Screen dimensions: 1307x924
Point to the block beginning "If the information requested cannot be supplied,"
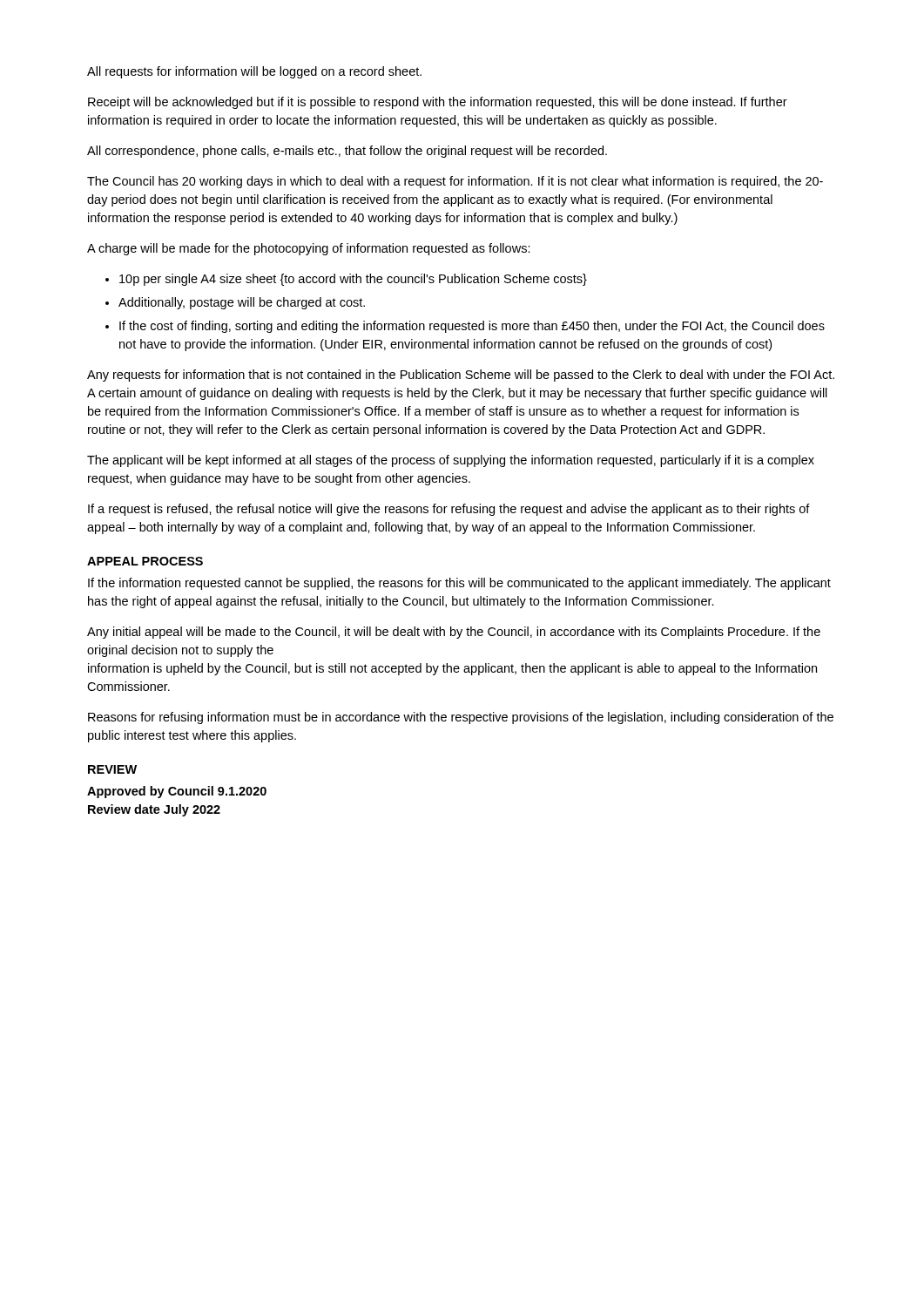tap(459, 592)
